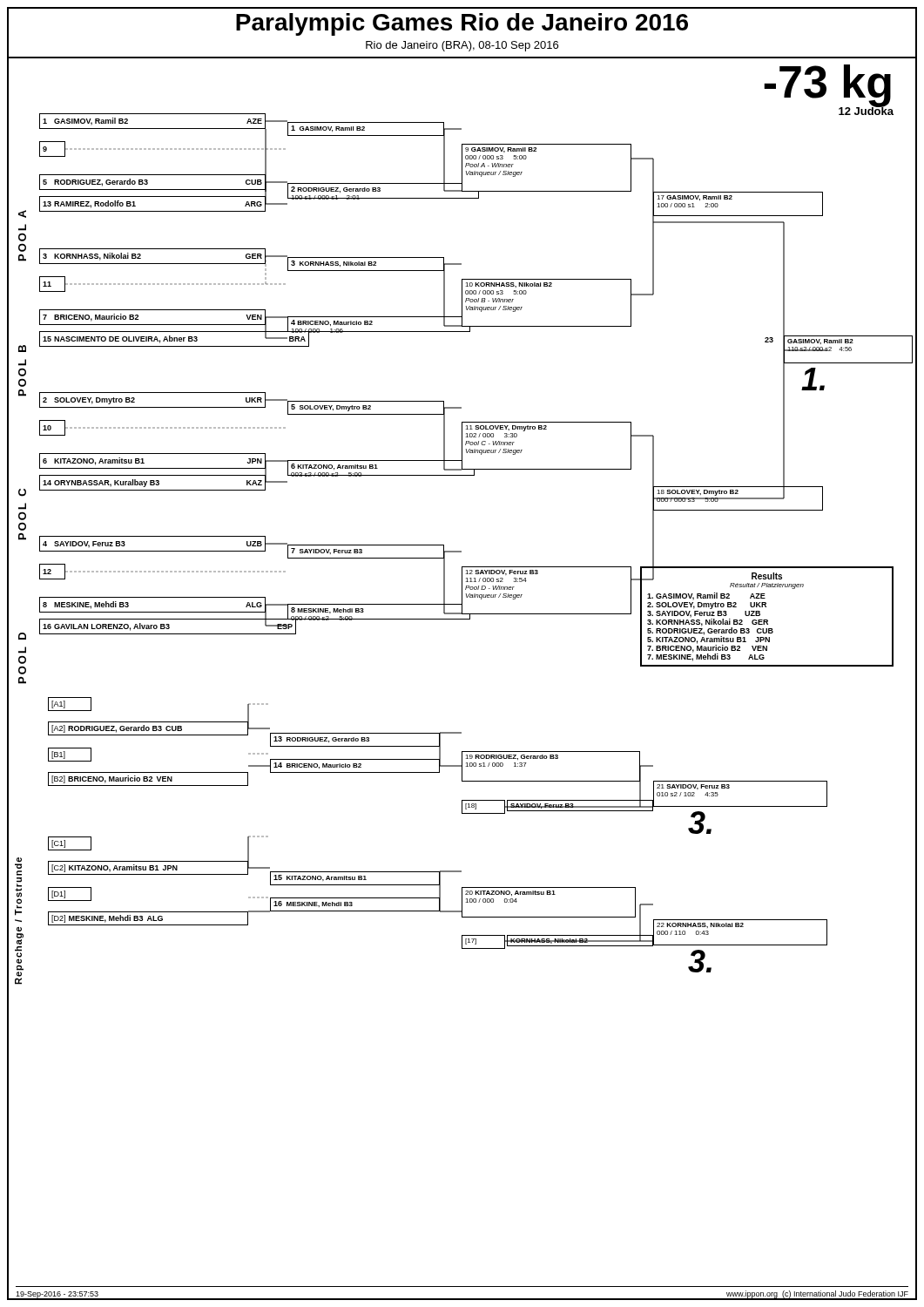Find the region starting "[D2]MESKINE, Mehdi B3ALG"
Image resolution: width=924 pixels, height=1307 pixels.
(x=107, y=918)
